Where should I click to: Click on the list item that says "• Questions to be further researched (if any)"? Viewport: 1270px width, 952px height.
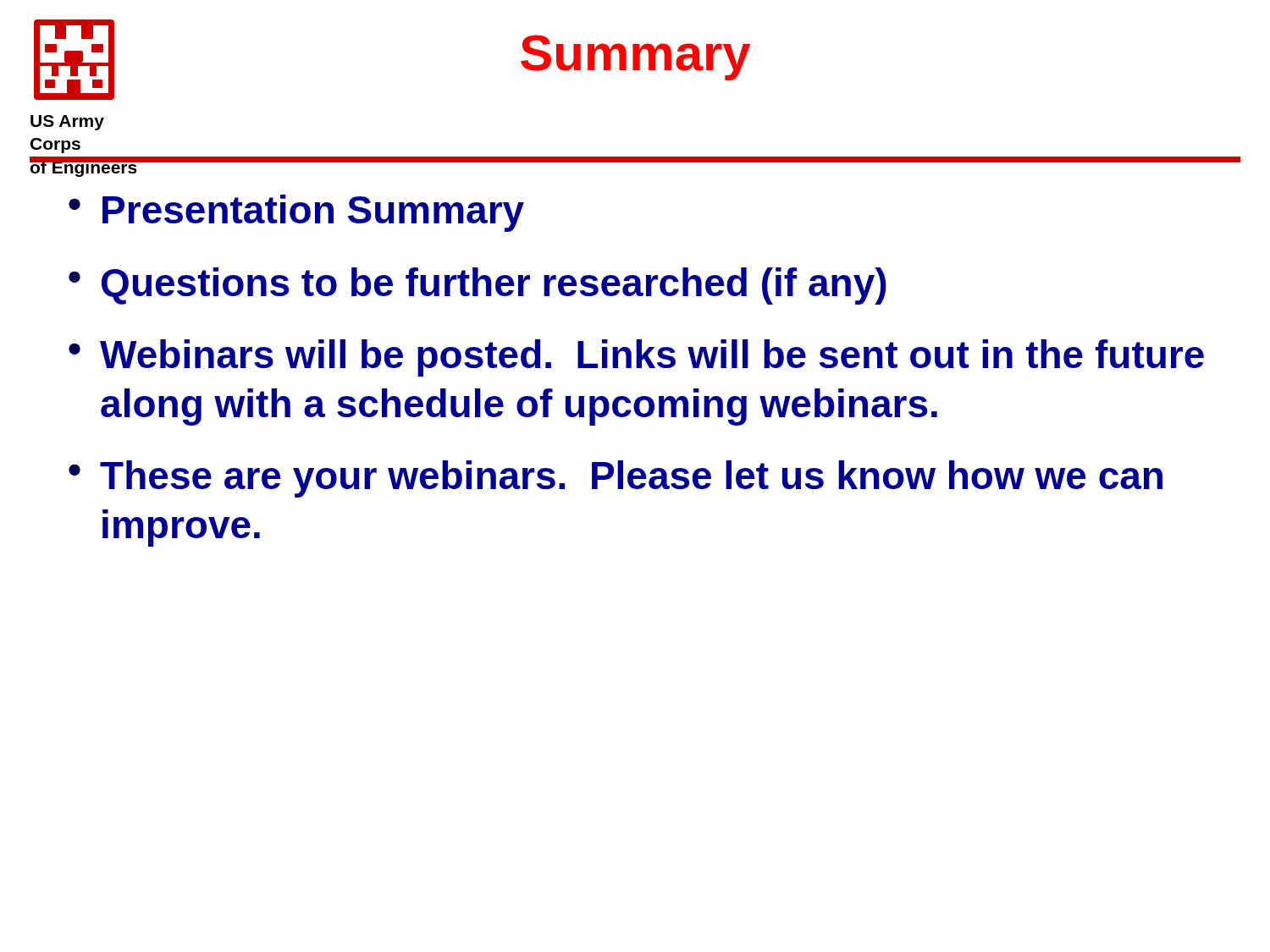point(478,283)
